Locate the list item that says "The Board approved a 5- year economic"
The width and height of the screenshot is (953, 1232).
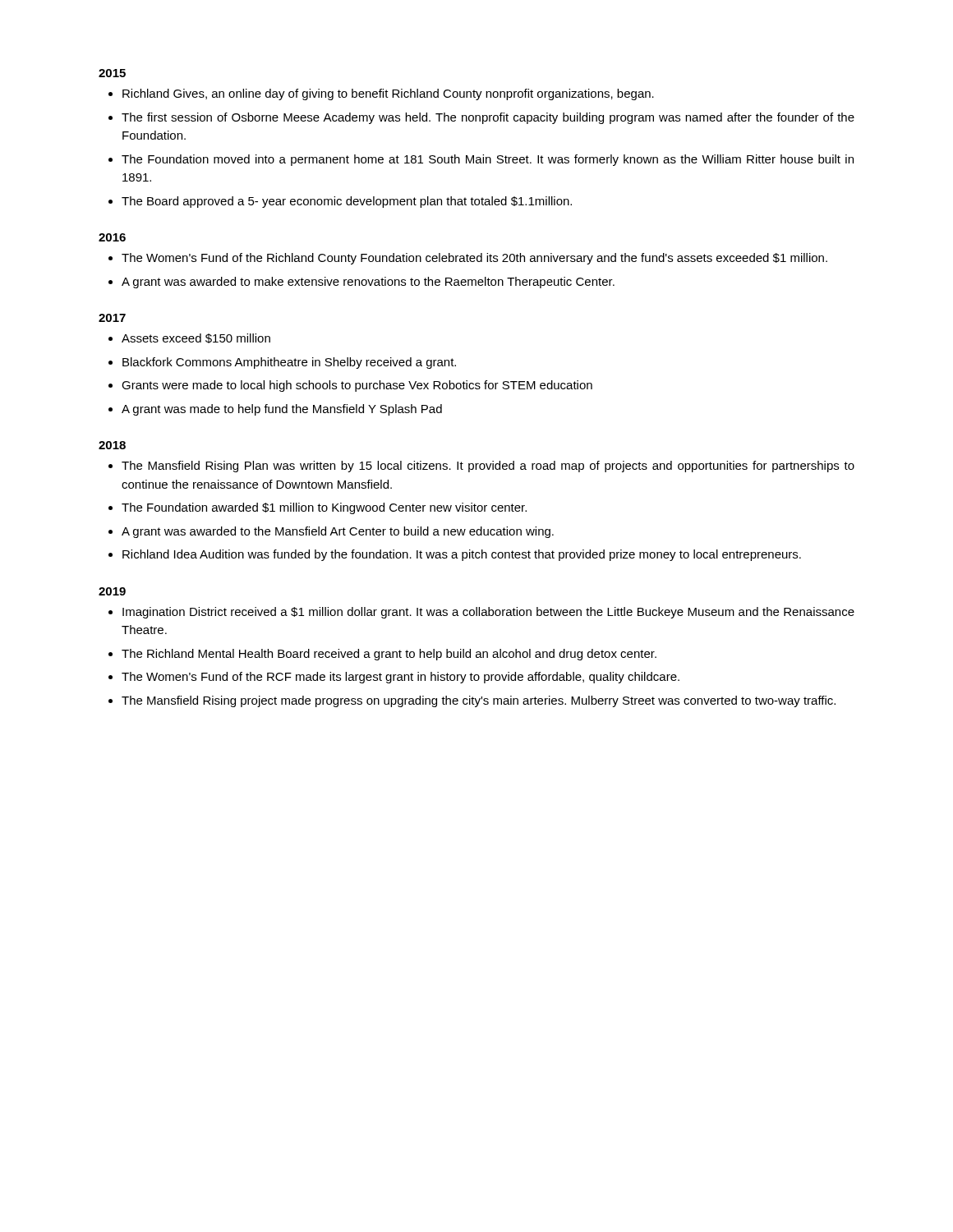(x=347, y=200)
